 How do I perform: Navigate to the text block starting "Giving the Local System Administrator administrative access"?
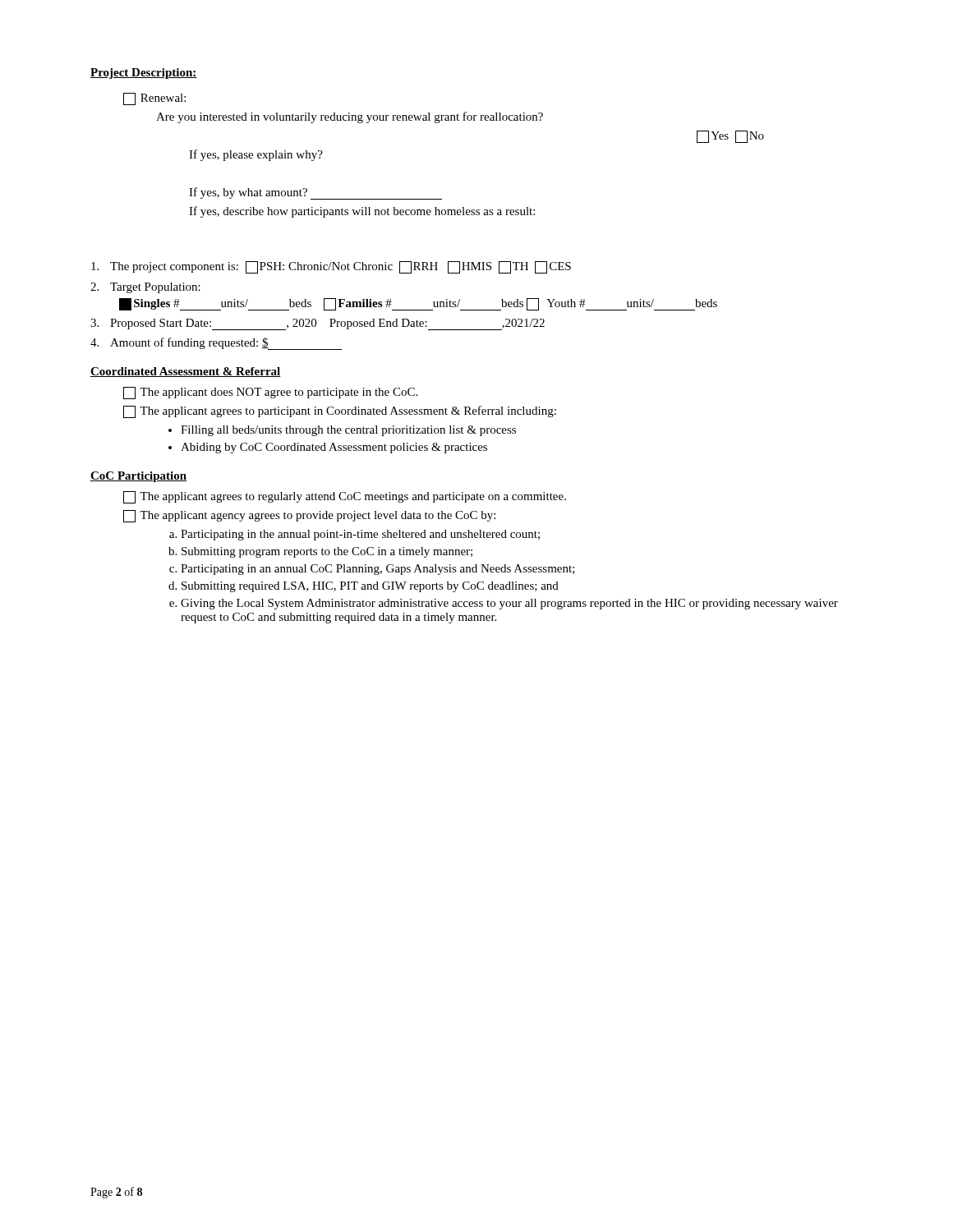[x=522, y=611]
